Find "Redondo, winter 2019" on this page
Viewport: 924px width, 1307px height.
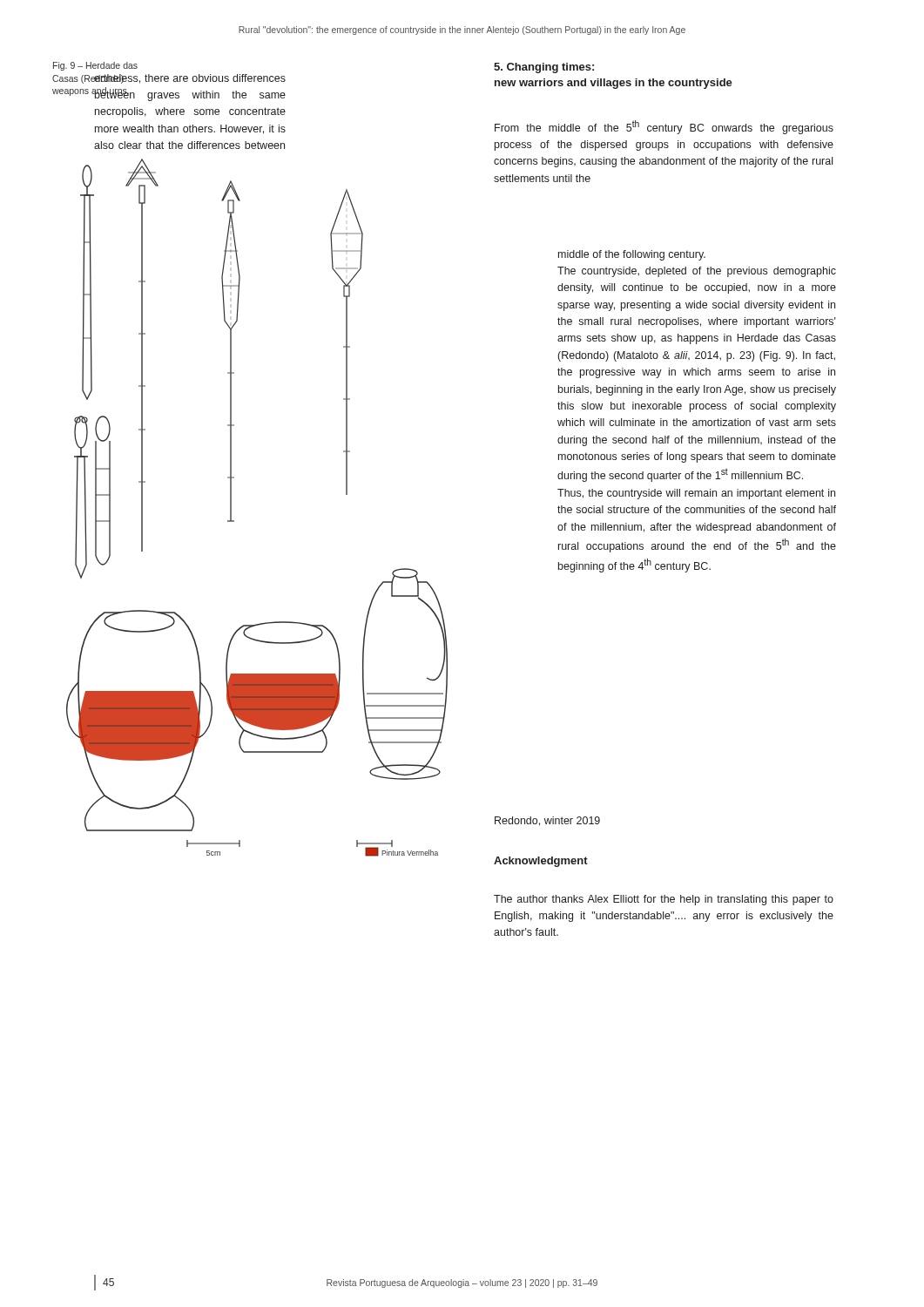coord(547,821)
